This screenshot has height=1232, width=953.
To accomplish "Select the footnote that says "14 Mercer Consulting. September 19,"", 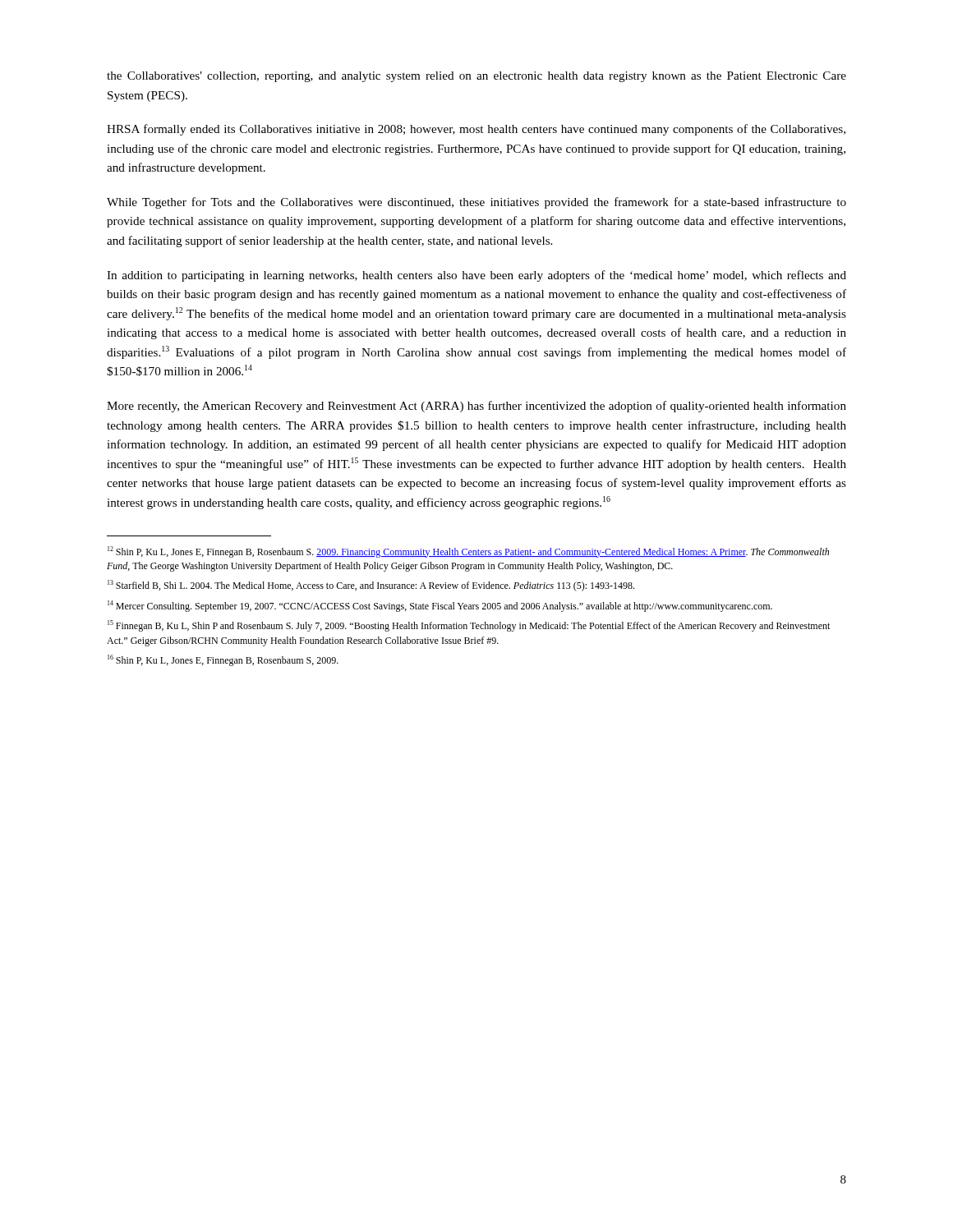I will pos(440,606).
